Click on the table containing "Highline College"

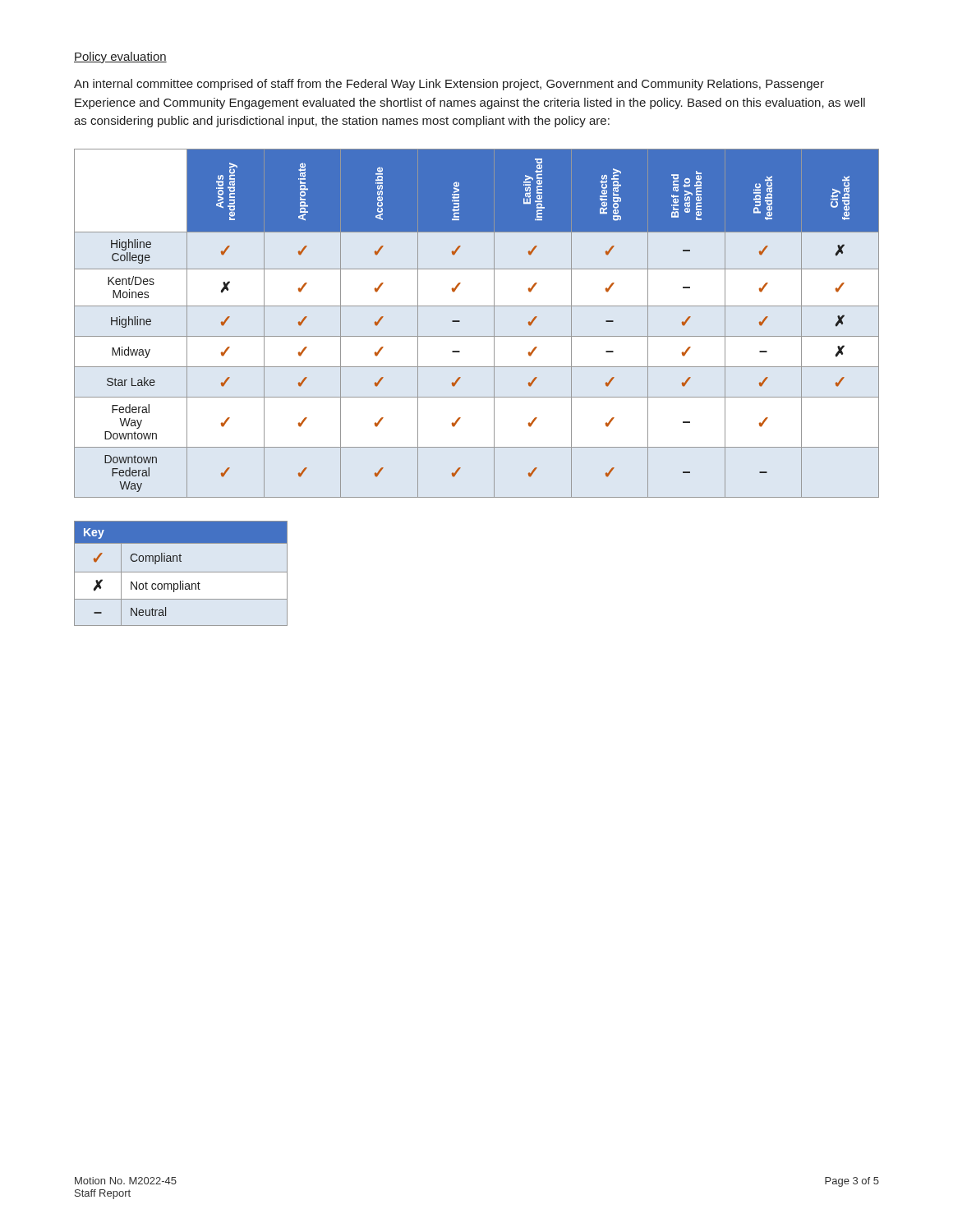pyautogui.click(x=476, y=323)
